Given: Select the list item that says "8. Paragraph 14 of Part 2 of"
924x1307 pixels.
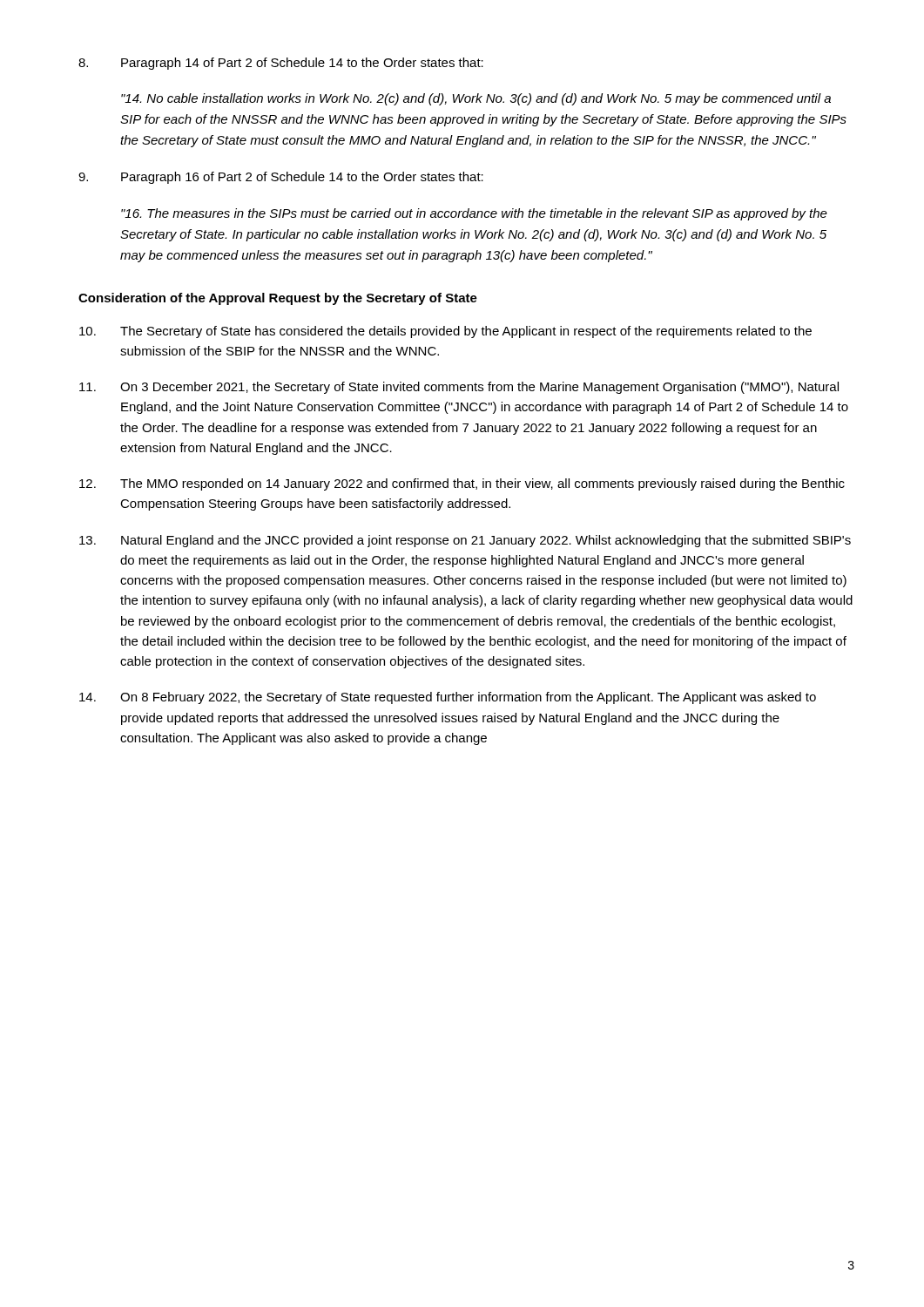Looking at the screenshot, I should coord(466,62).
